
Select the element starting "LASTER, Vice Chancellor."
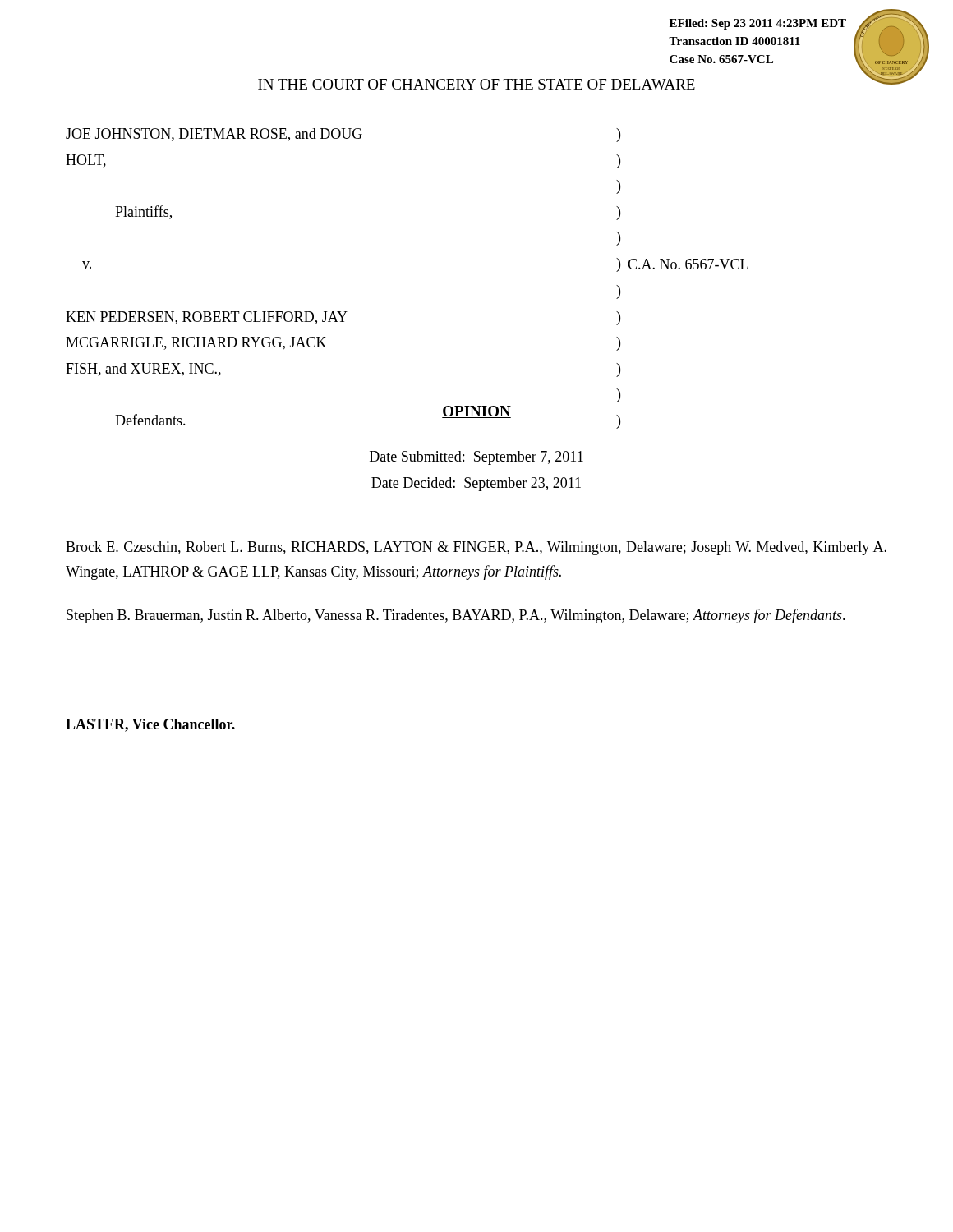tap(151, 724)
